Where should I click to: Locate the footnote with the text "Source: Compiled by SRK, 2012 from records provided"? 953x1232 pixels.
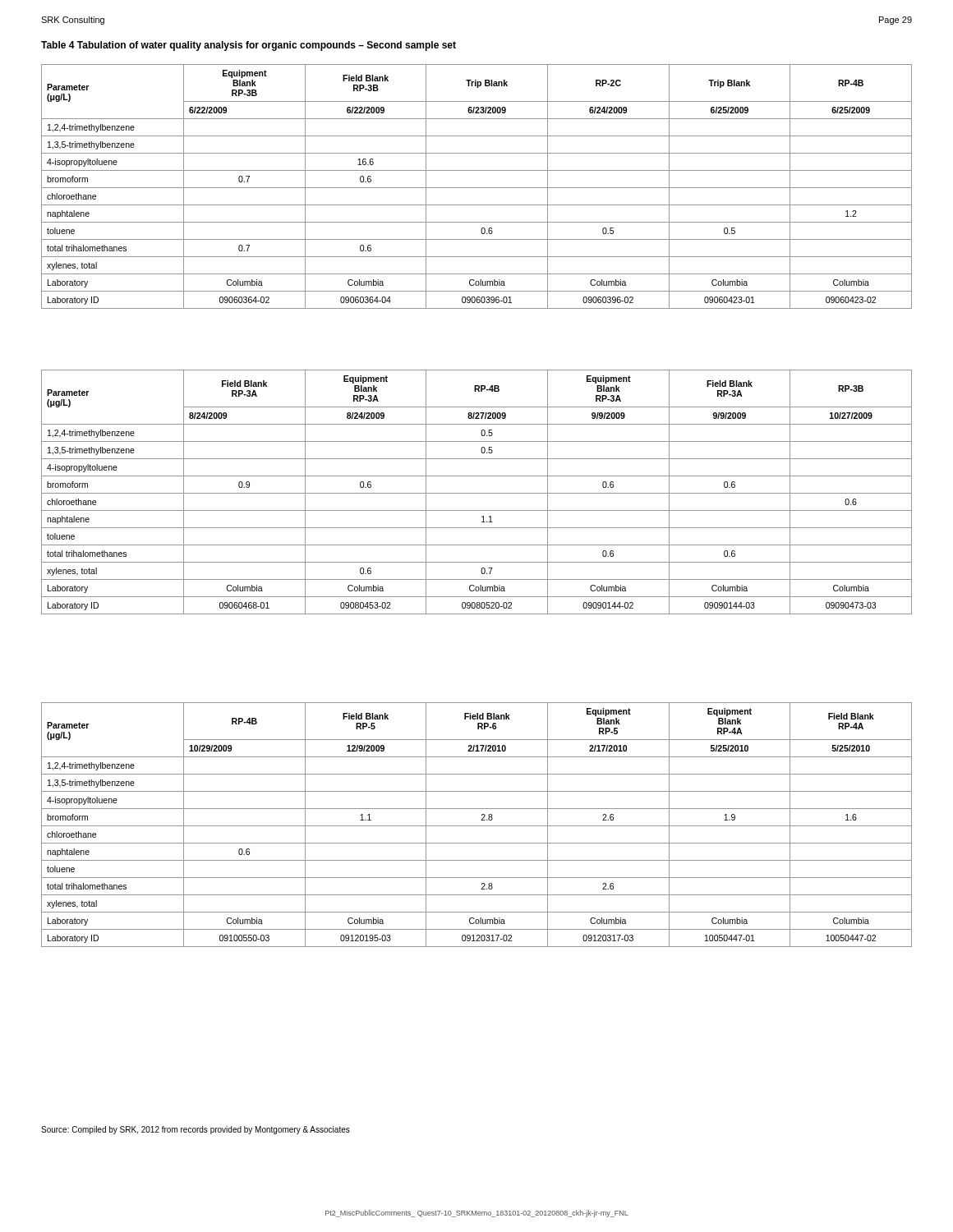click(x=195, y=1130)
